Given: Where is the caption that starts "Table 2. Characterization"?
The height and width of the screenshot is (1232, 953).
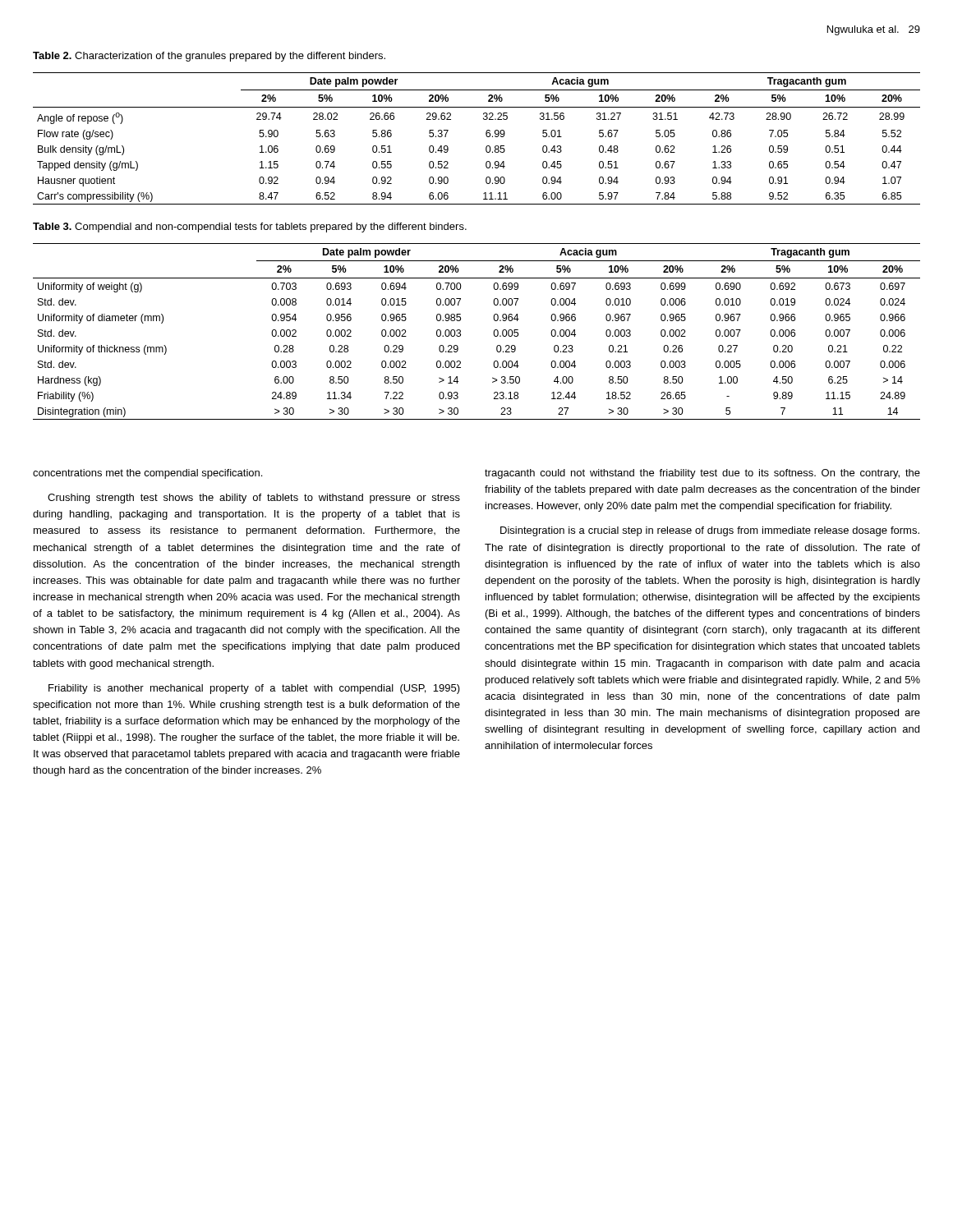Looking at the screenshot, I should click(210, 55).
